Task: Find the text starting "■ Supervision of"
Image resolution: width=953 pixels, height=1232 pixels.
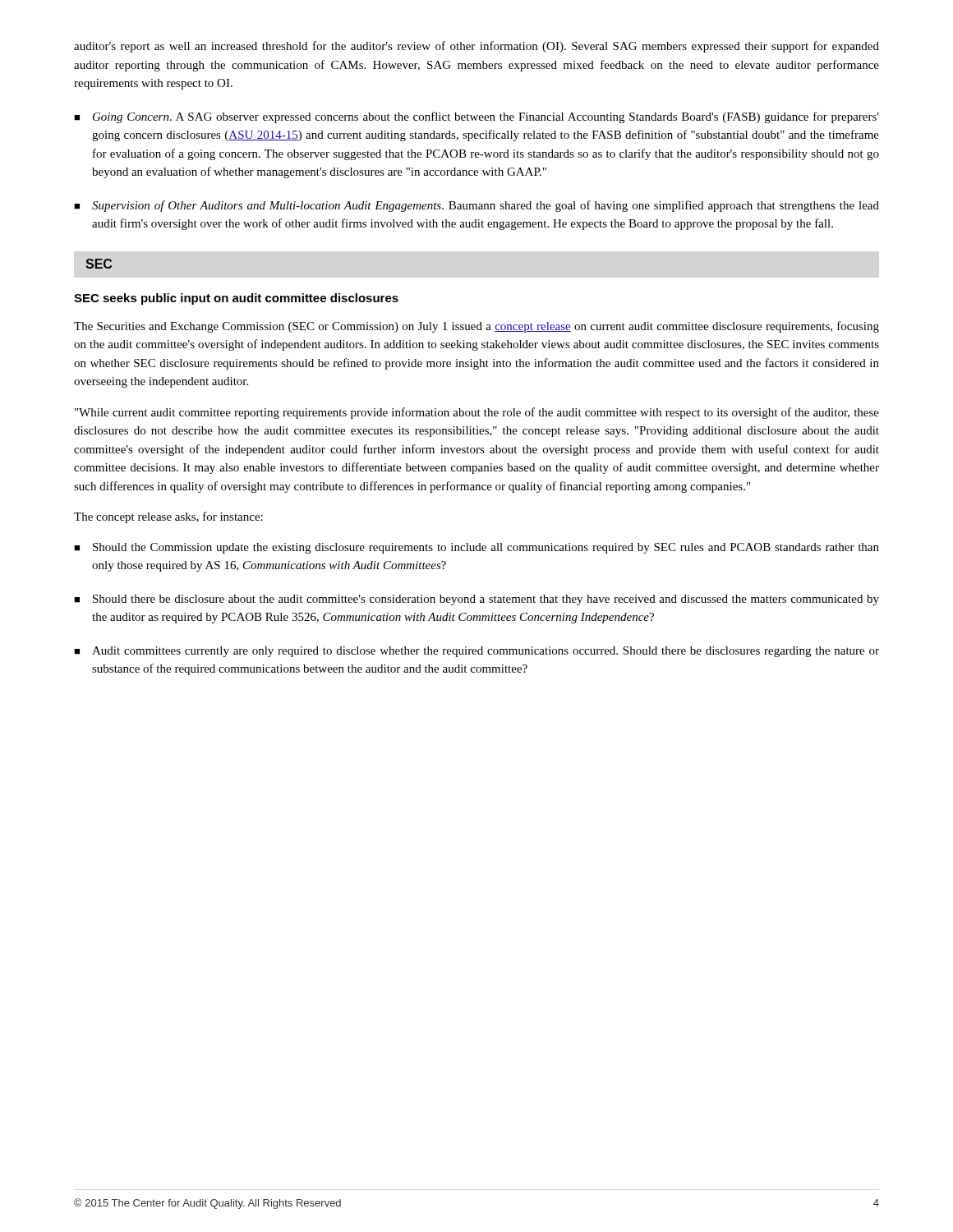Action: pyautogui.click(x=476, y=214)
